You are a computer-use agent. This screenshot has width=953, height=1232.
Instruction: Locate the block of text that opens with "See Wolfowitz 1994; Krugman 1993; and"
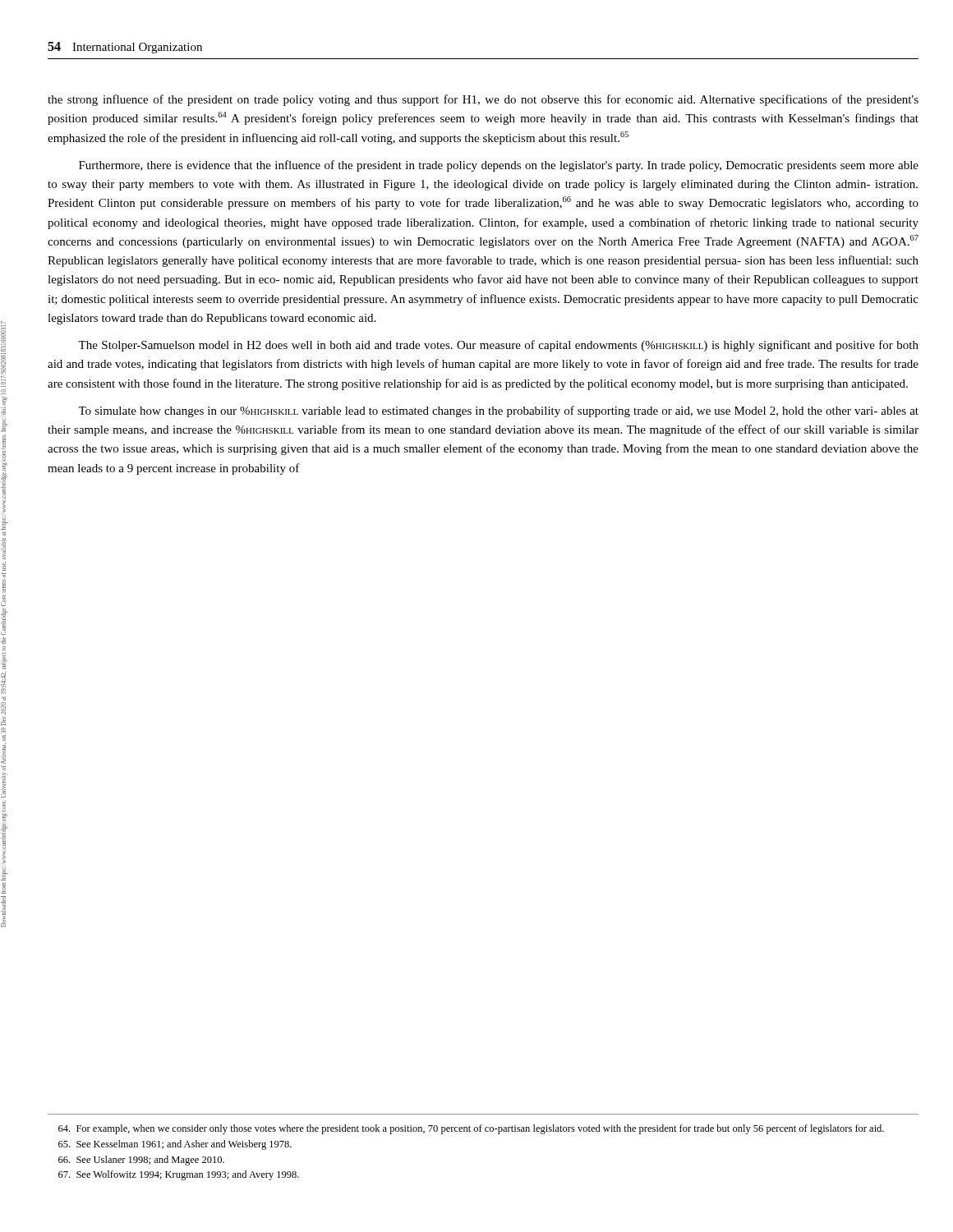[174, 1175]
